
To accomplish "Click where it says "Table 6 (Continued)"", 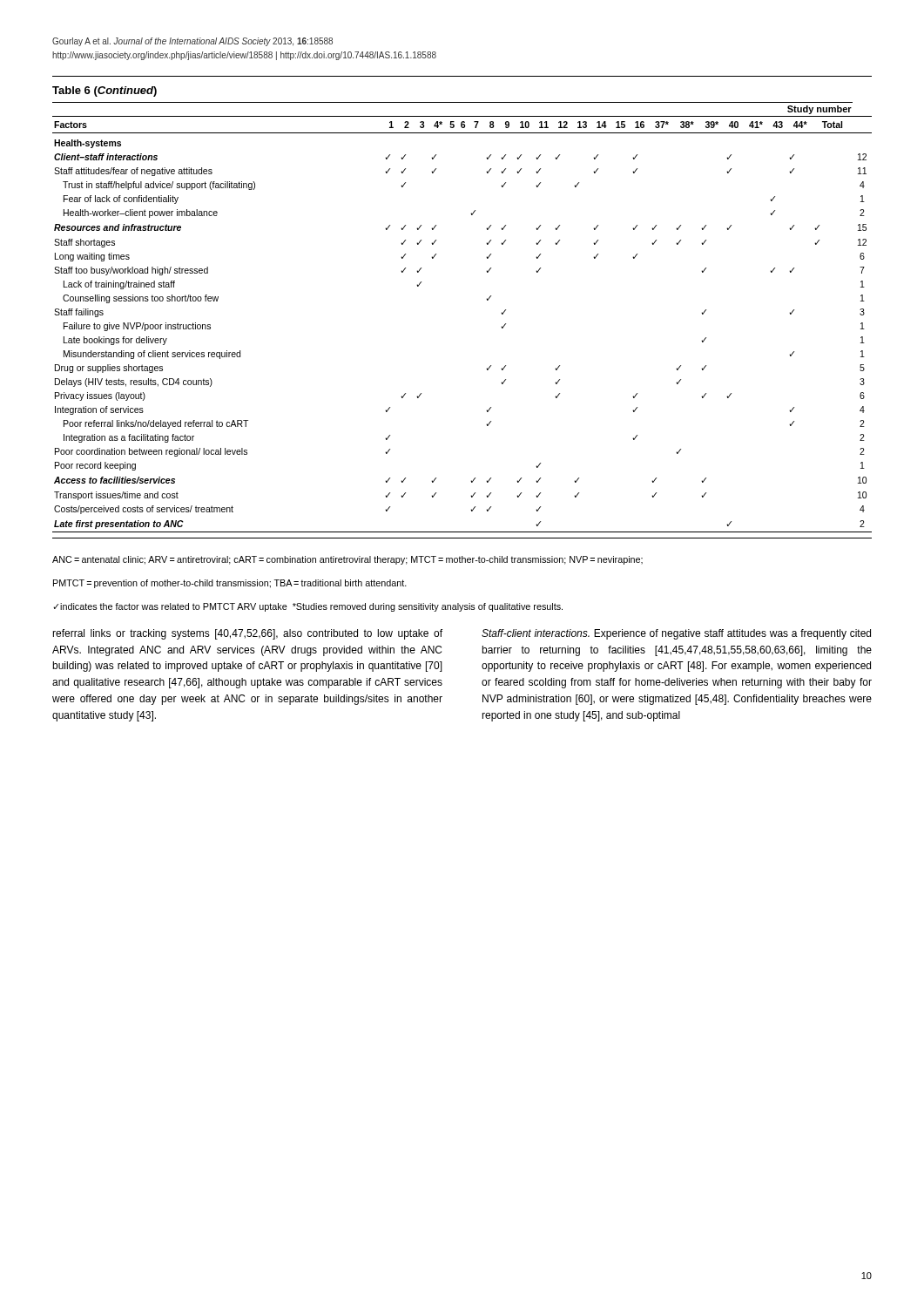I will [105, 90].
